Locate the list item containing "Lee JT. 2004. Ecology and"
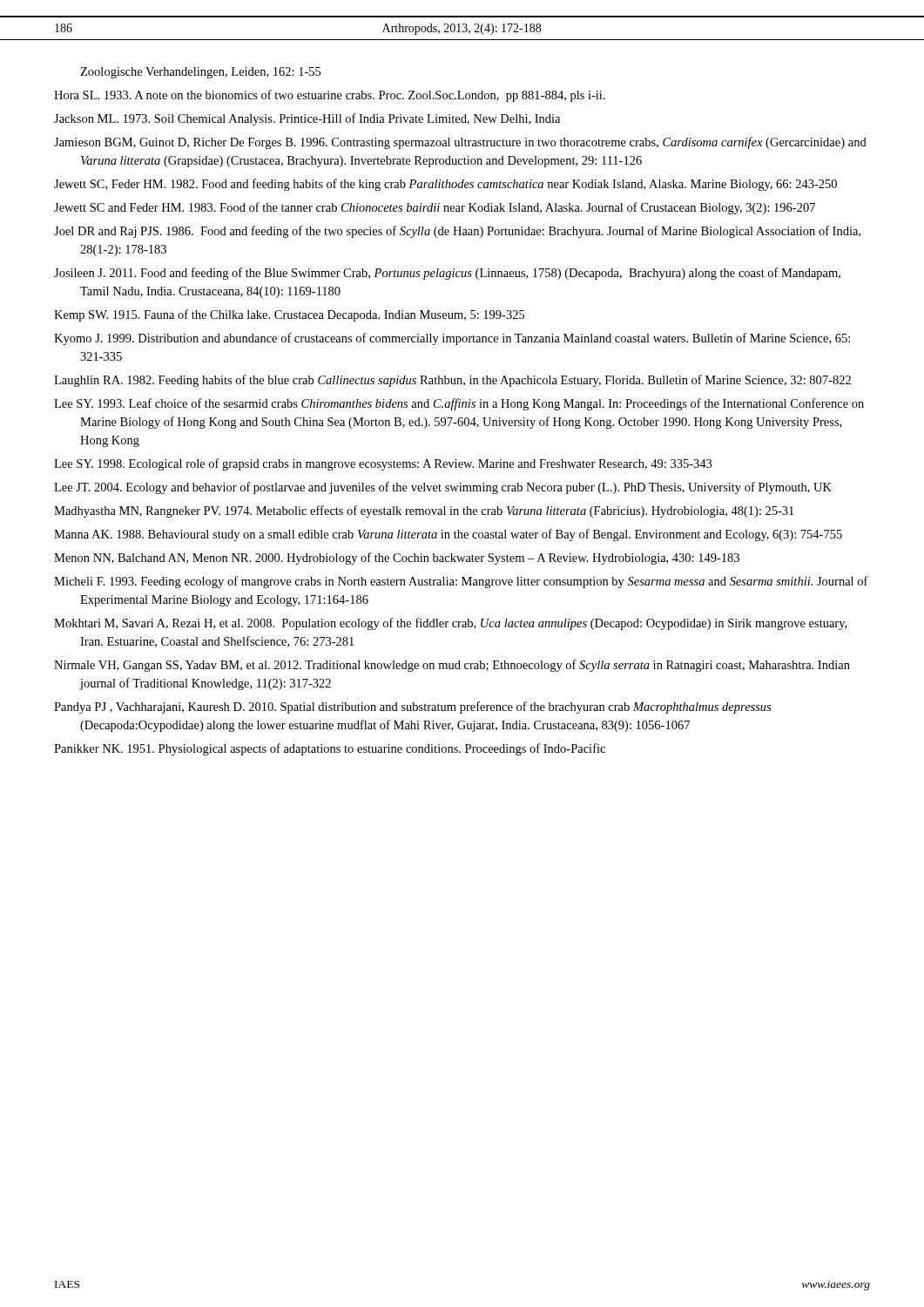The width and height of the screenshot is (924, 1307). point(443,487)
